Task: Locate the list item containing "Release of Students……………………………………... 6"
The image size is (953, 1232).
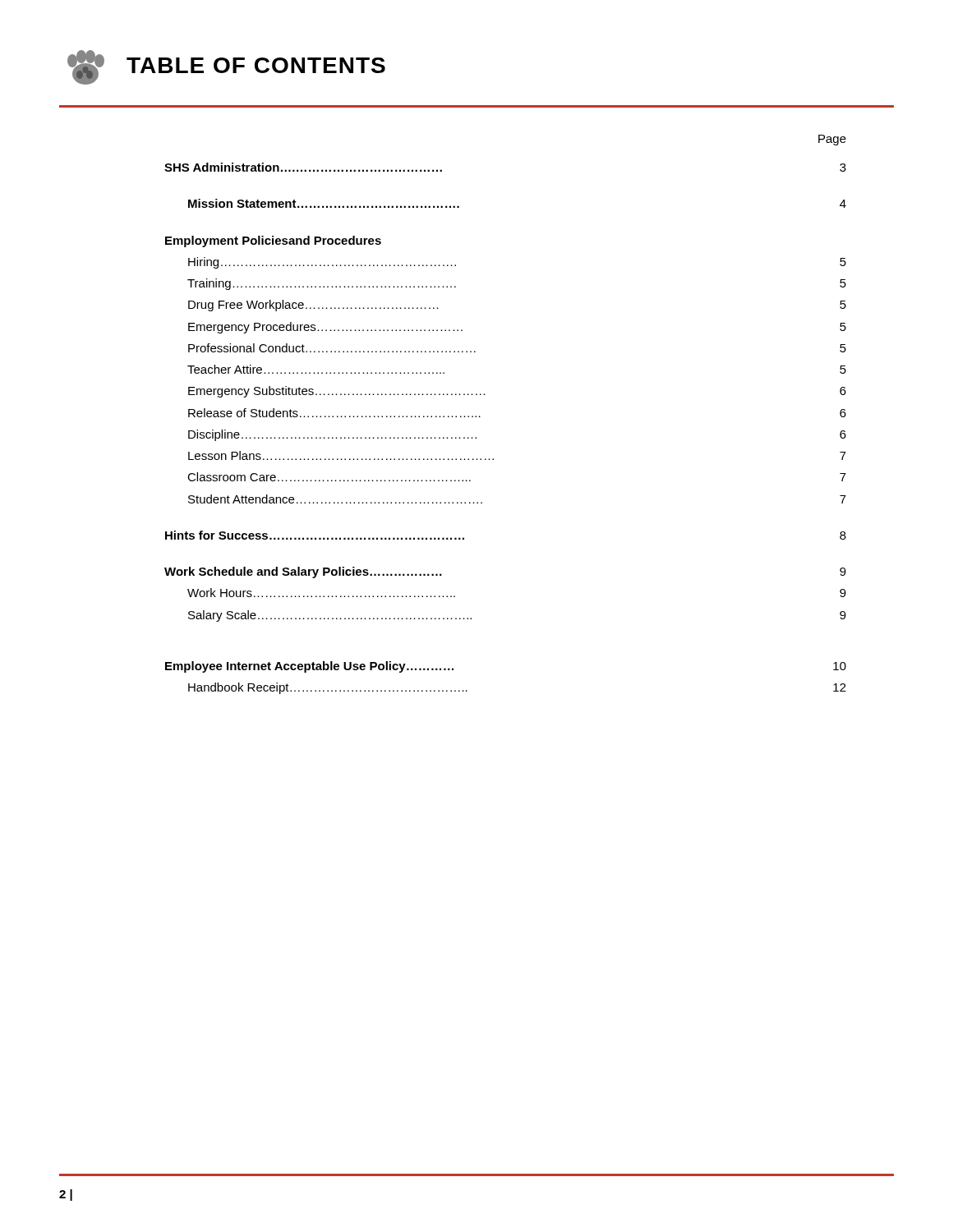Action: click(x=290, y=413)
